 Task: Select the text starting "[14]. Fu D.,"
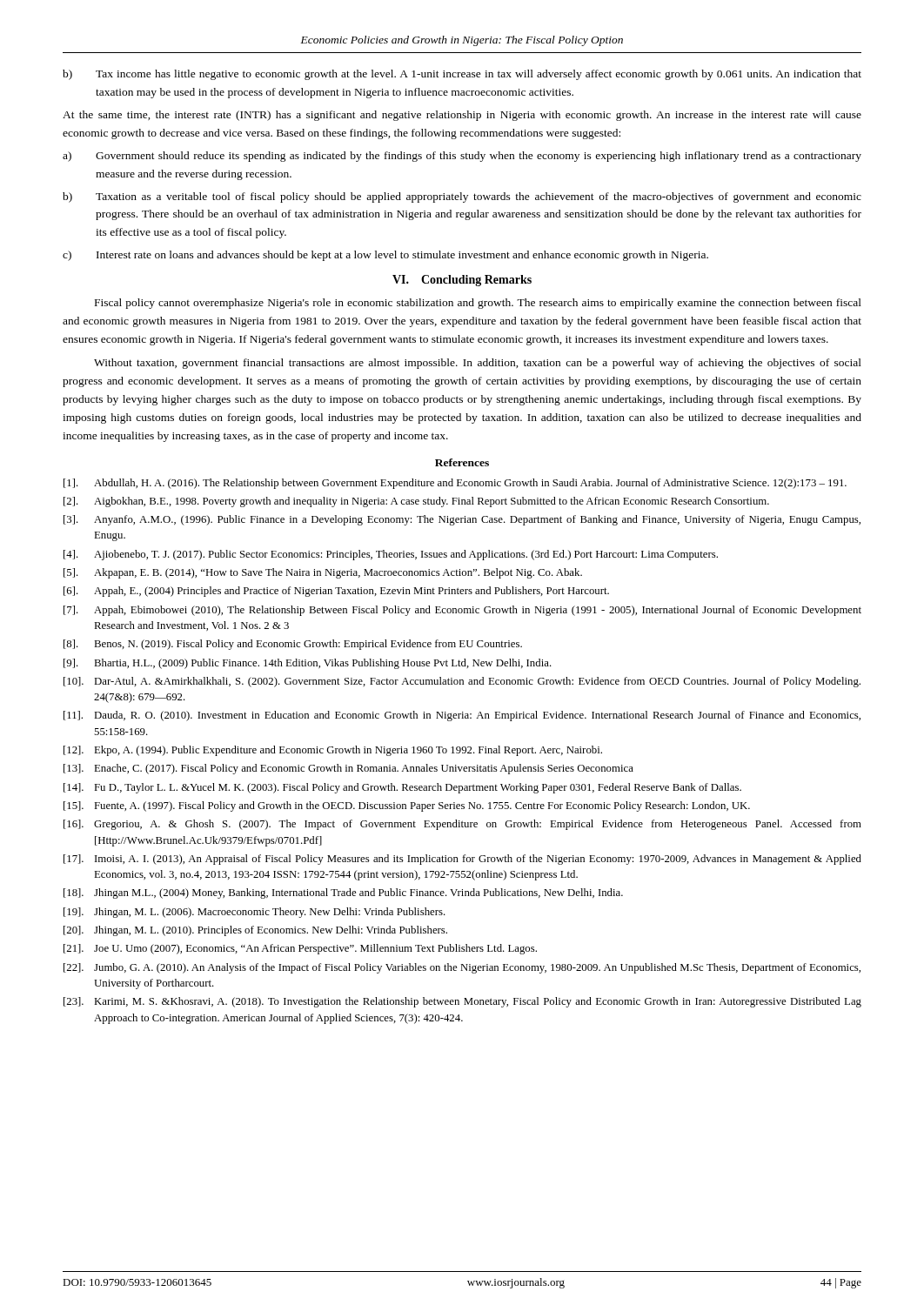(x=462, y=787)
